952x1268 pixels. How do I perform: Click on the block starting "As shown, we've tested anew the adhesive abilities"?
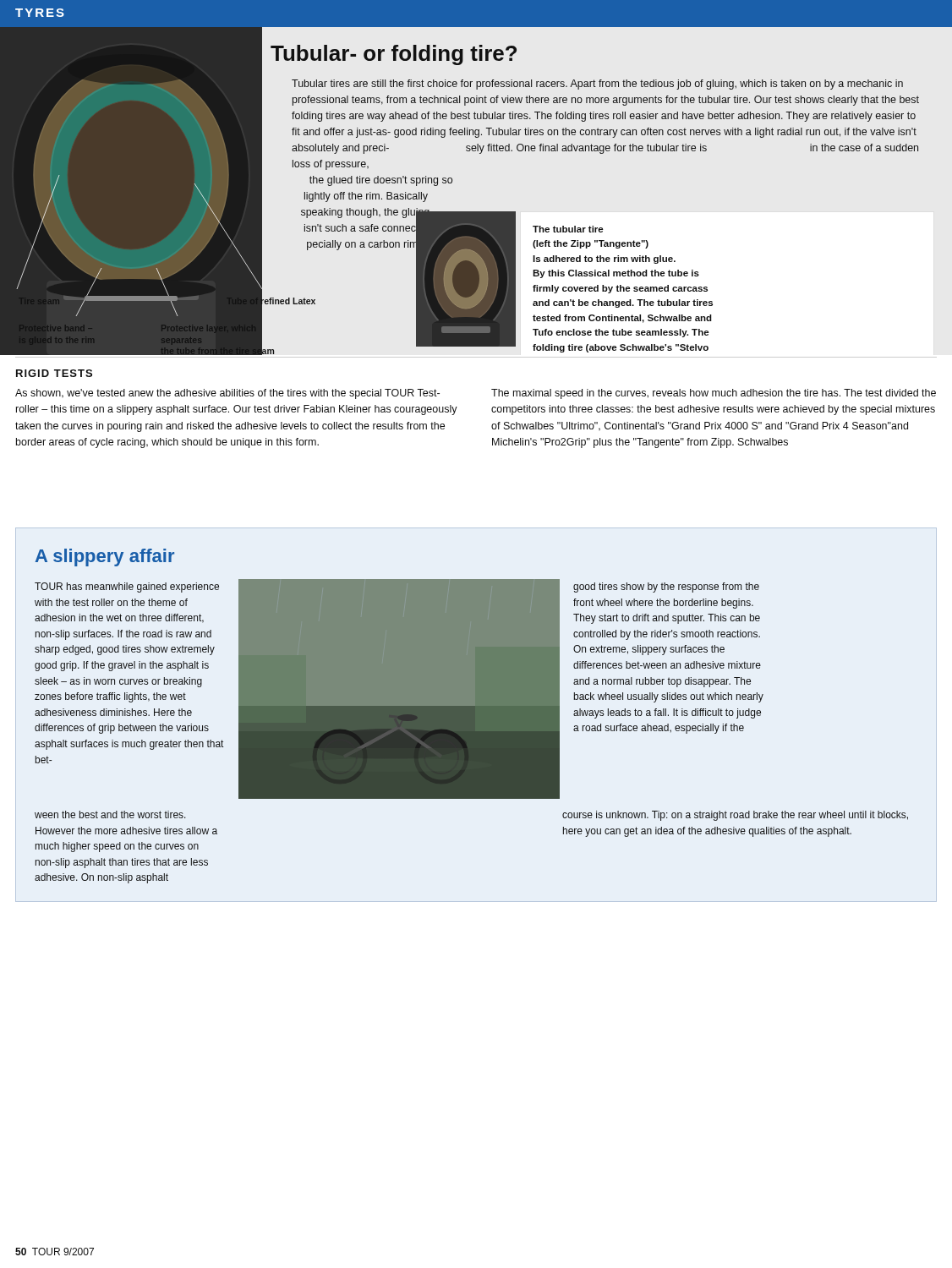pos(236,418)
